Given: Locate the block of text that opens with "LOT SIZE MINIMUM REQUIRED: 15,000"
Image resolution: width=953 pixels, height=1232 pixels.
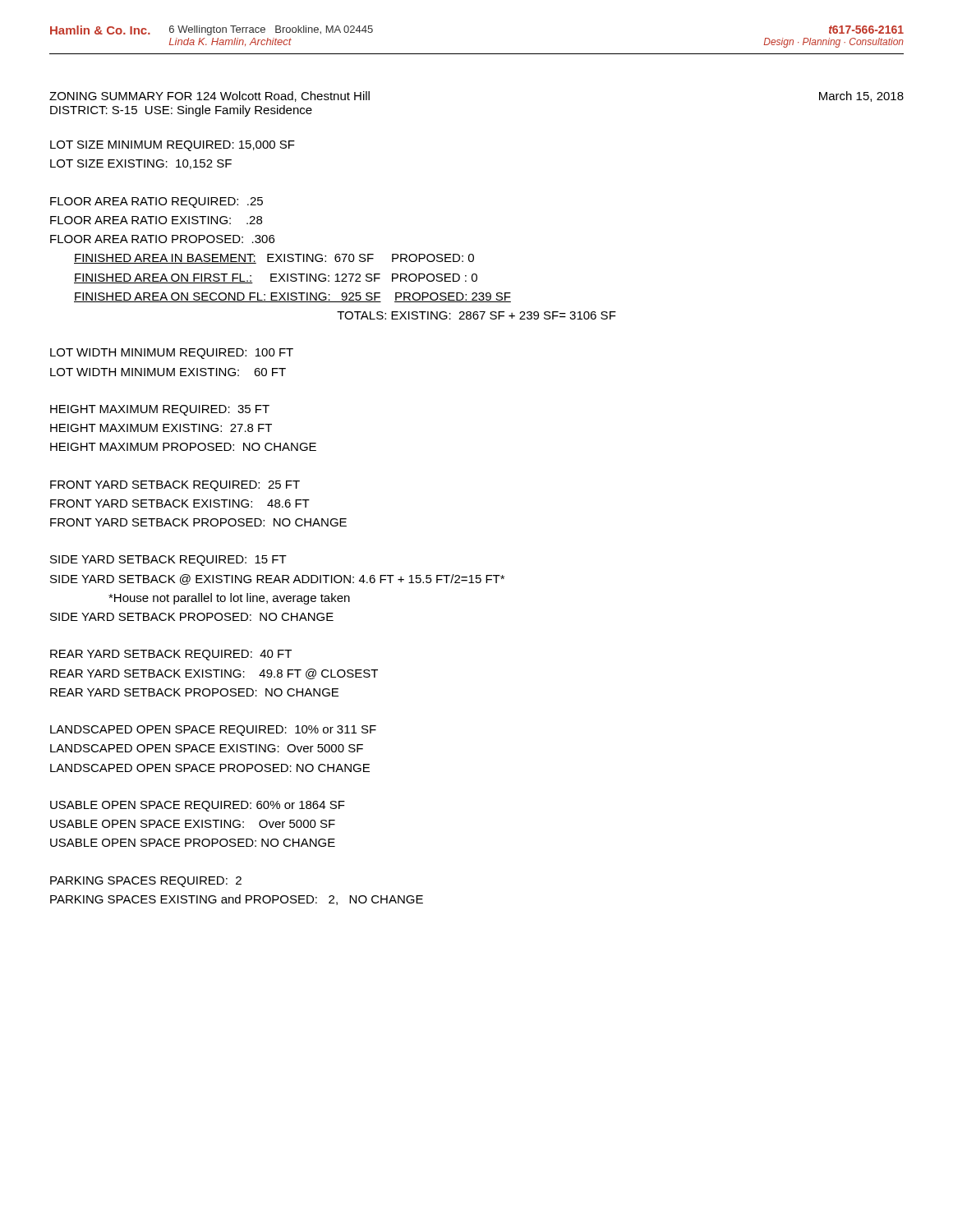Looking at the screenshot, I should tap(173, 146).
